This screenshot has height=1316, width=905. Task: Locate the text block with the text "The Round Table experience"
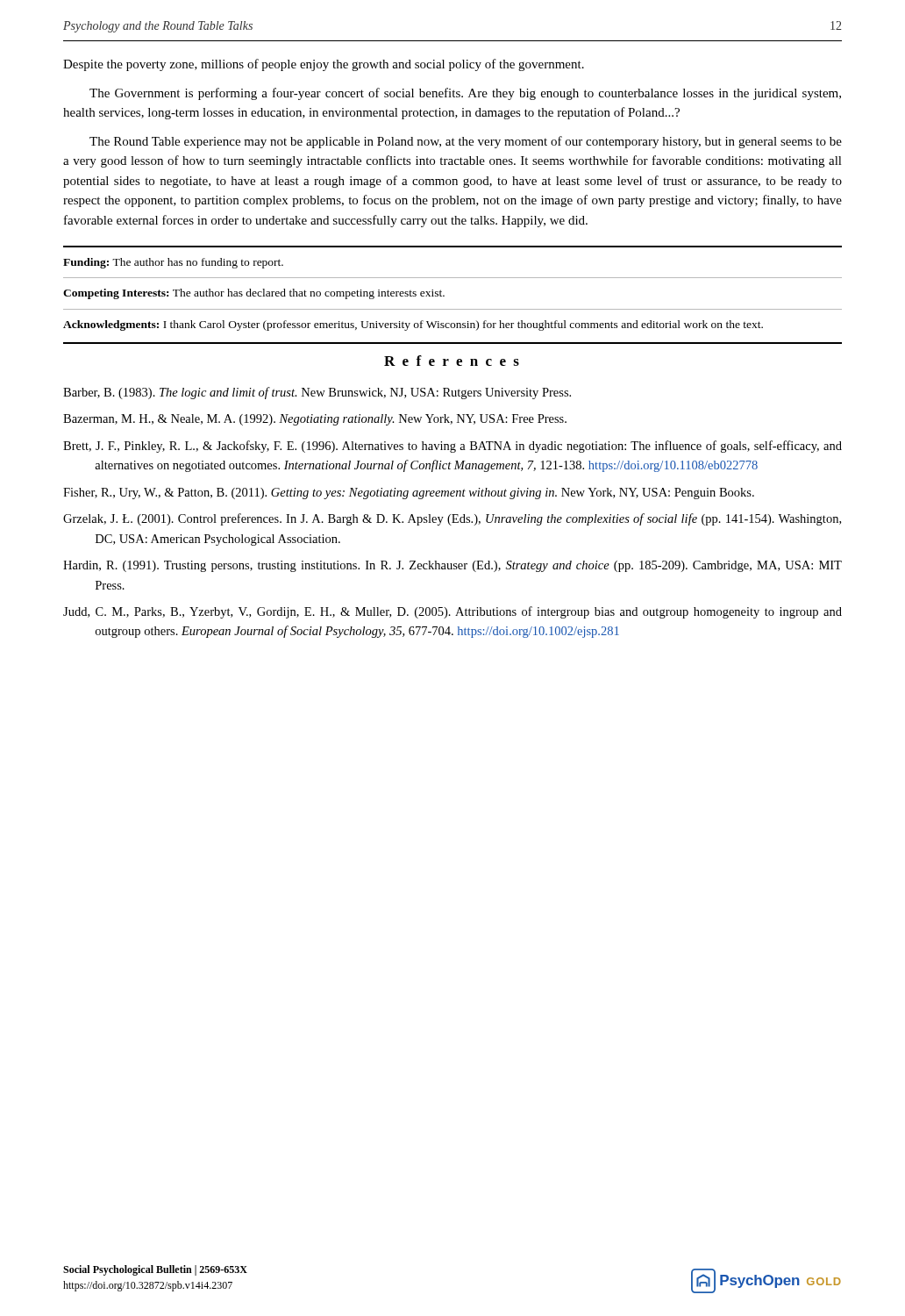452,181
